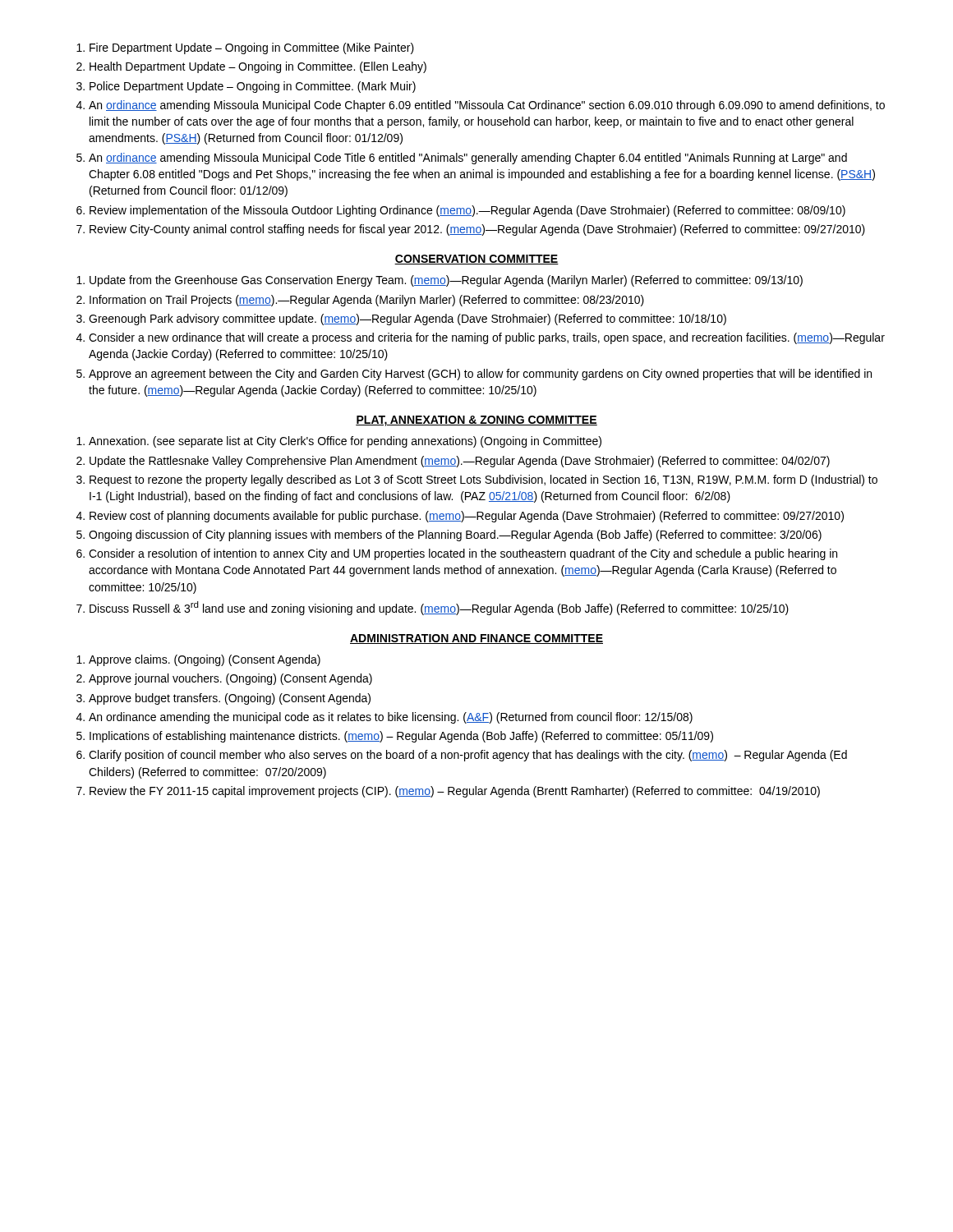This screenshot has width=953, height=1232.
Task: Locate the text starting "Ongoing discussion of City planning issues"
Action: [455, 535]
